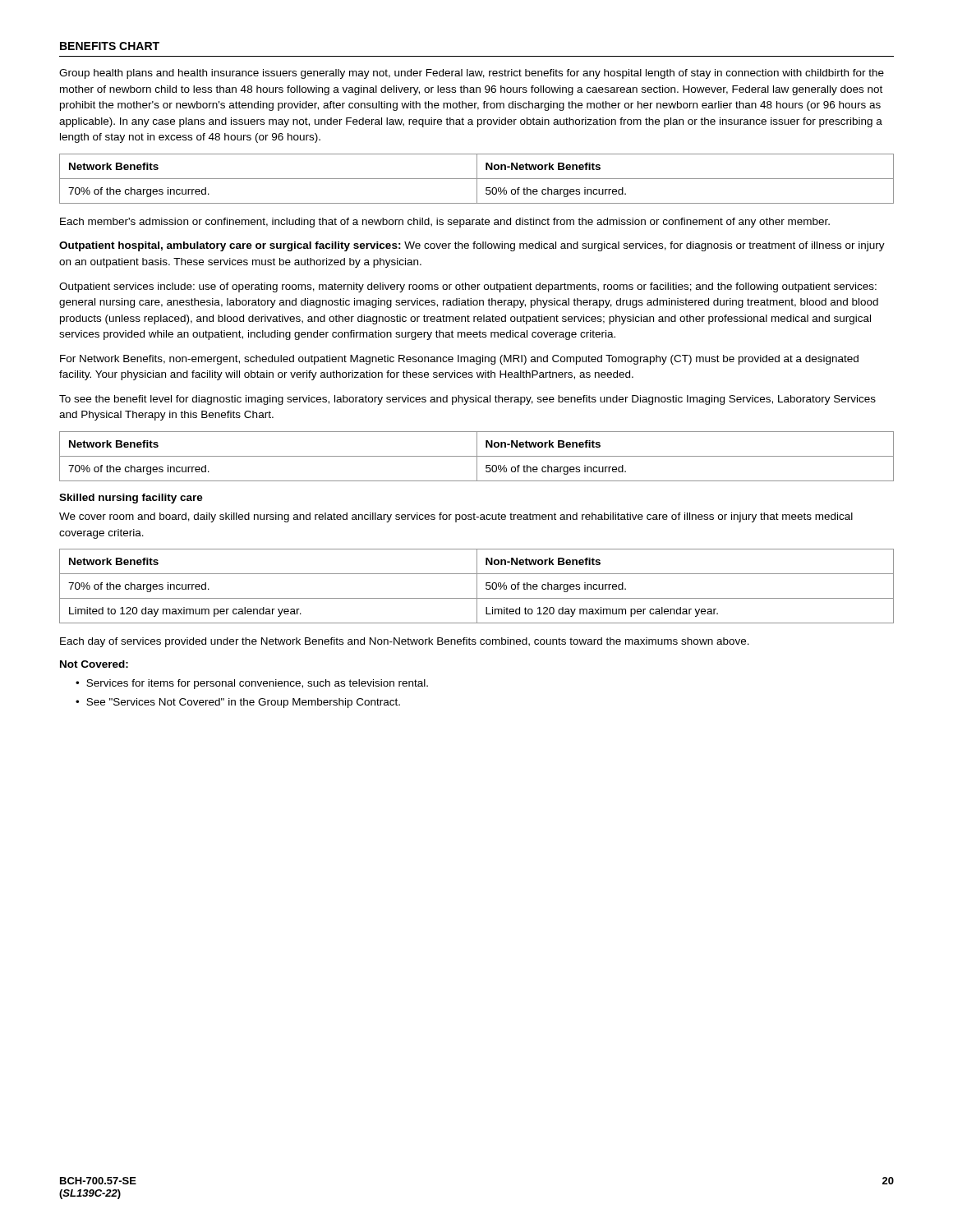This screenshot has height=1232, width=953.
Task: Click the passage that begins "To see the benefit level for diagnostic"
Action: tap(467, 407)
